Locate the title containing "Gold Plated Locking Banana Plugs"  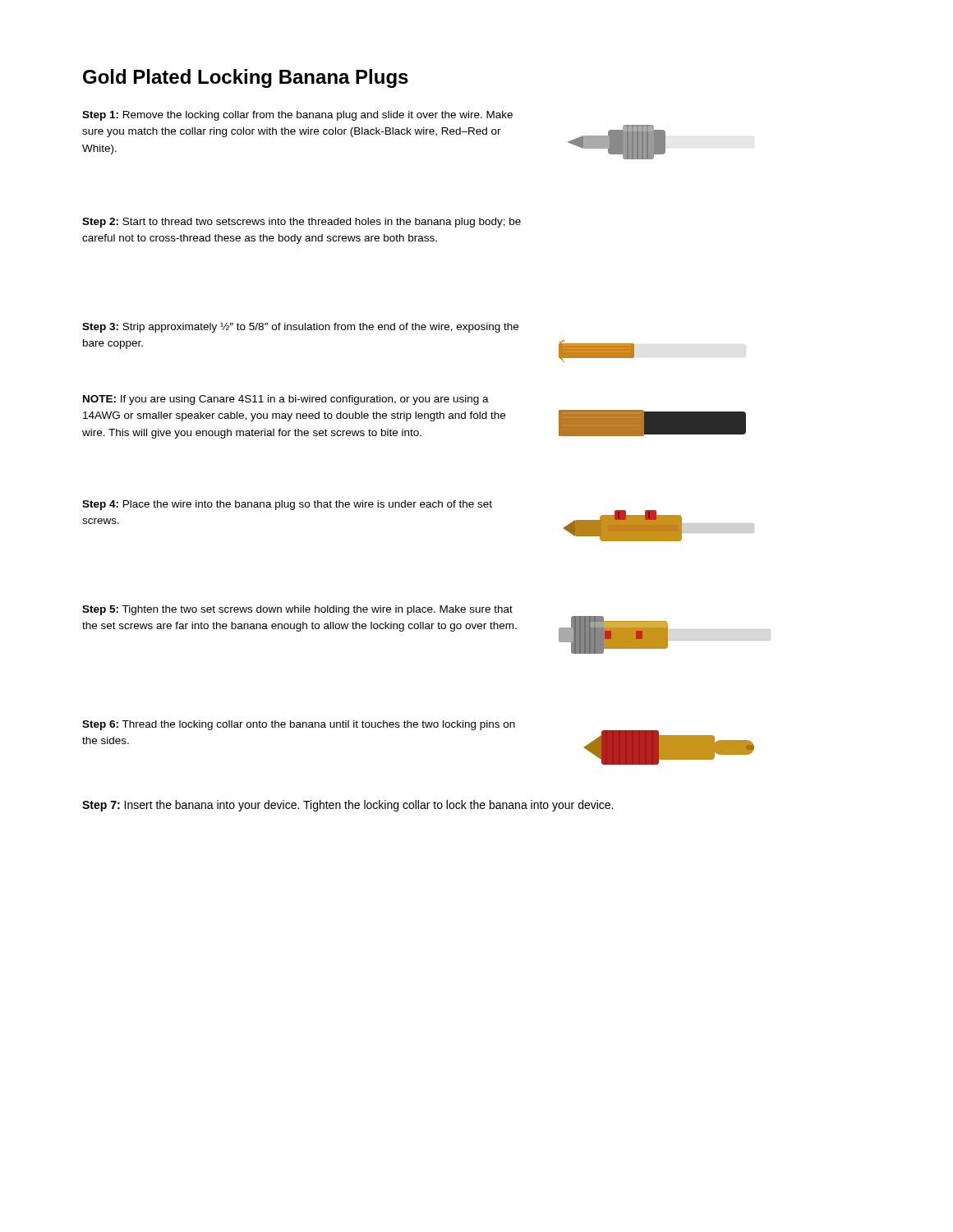(x=246, y=78)
